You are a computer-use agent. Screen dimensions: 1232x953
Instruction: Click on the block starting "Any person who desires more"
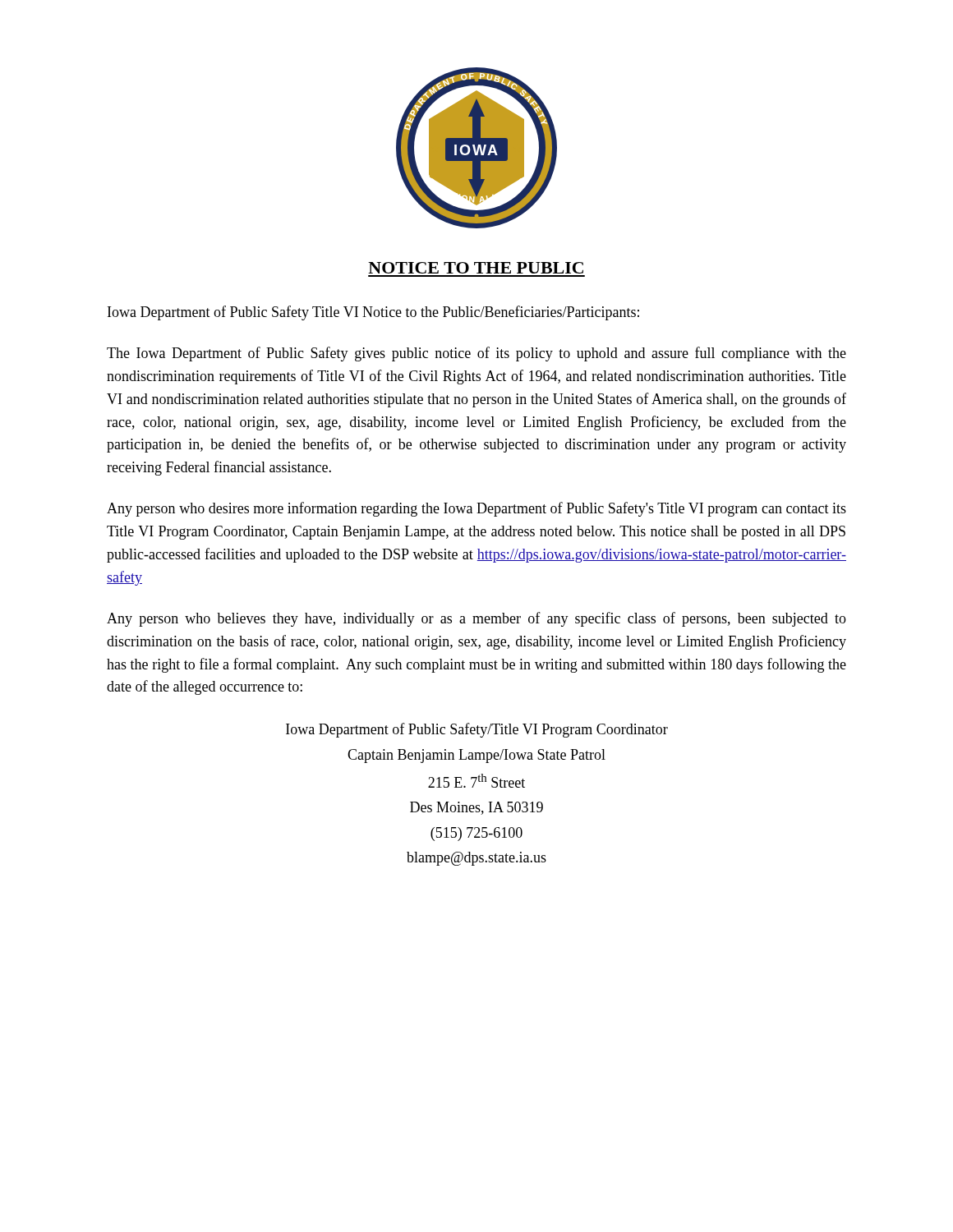476,543
